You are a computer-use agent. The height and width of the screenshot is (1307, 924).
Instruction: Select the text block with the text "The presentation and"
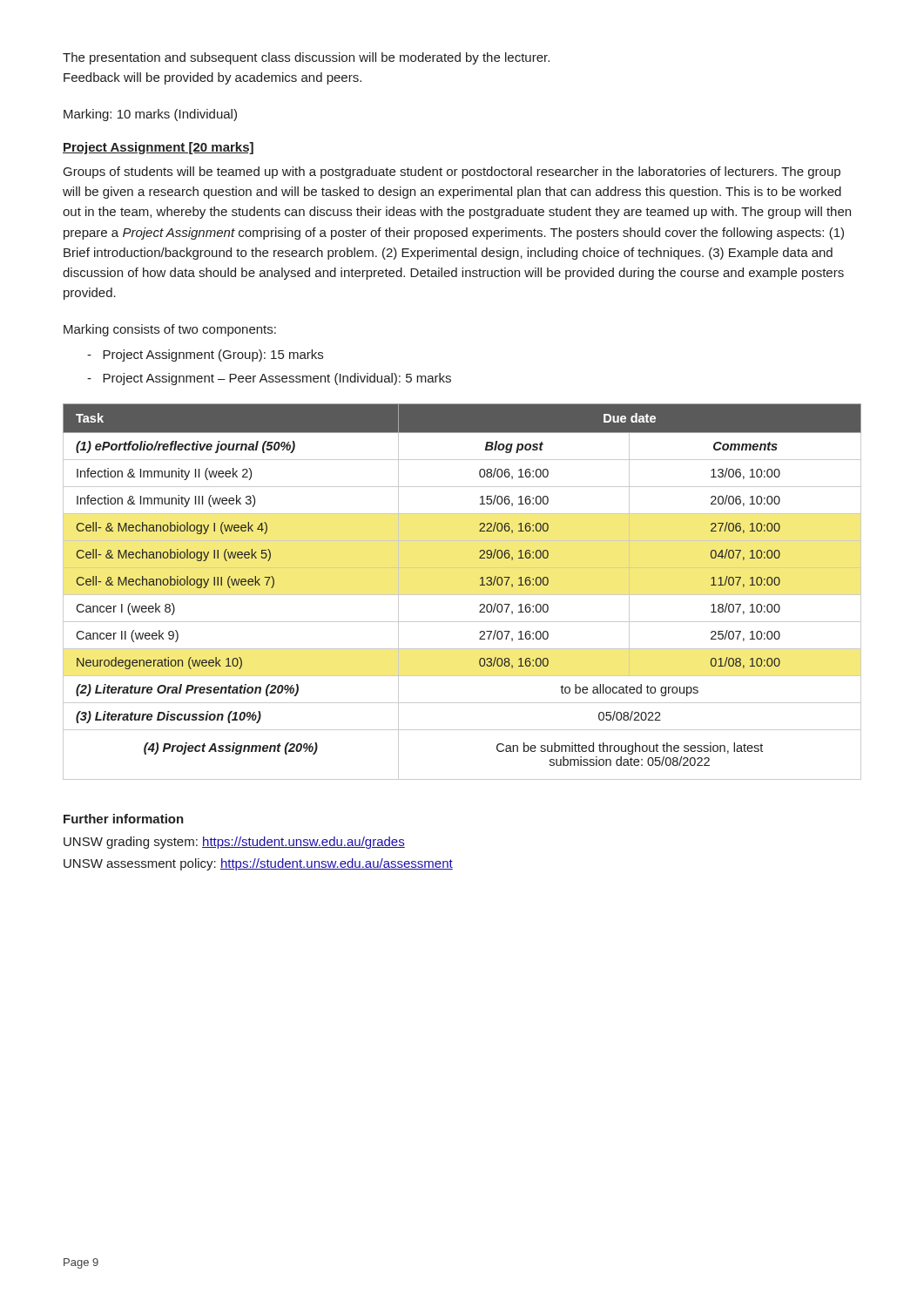(307, 67)
